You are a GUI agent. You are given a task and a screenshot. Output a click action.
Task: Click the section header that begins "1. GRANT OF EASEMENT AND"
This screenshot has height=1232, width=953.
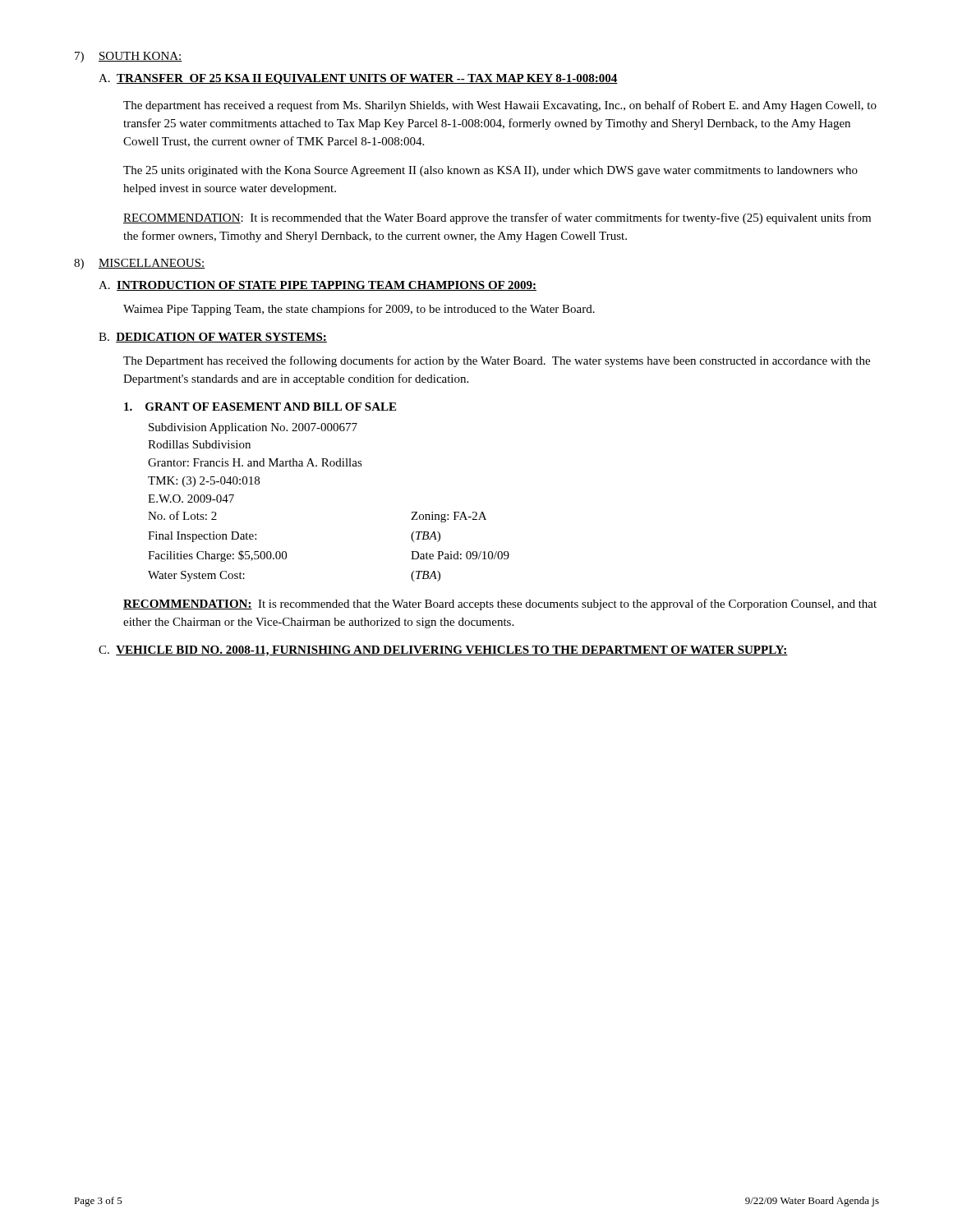260,406
